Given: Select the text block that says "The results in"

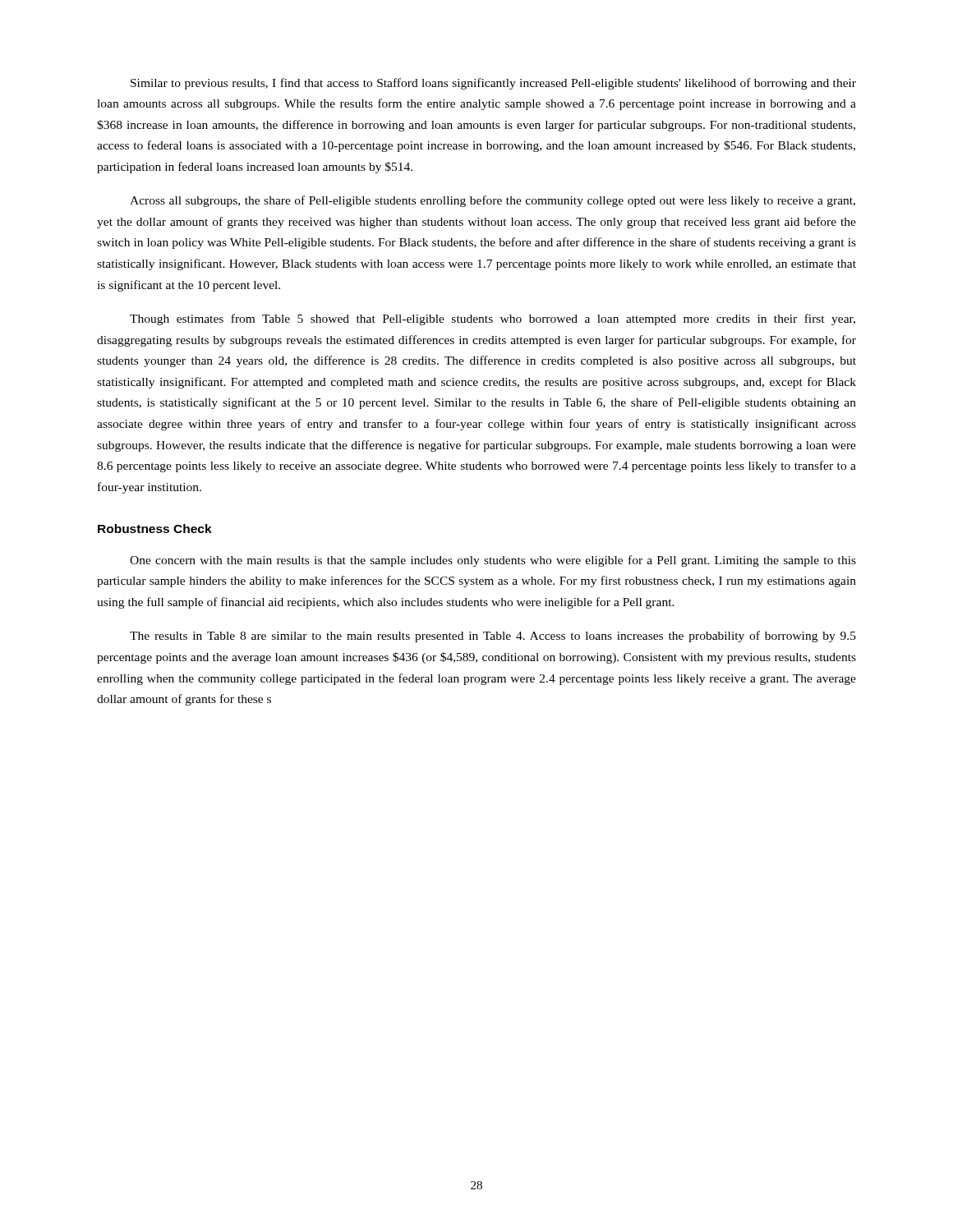Looking at the screenshot, I should (x=476, y=667).
